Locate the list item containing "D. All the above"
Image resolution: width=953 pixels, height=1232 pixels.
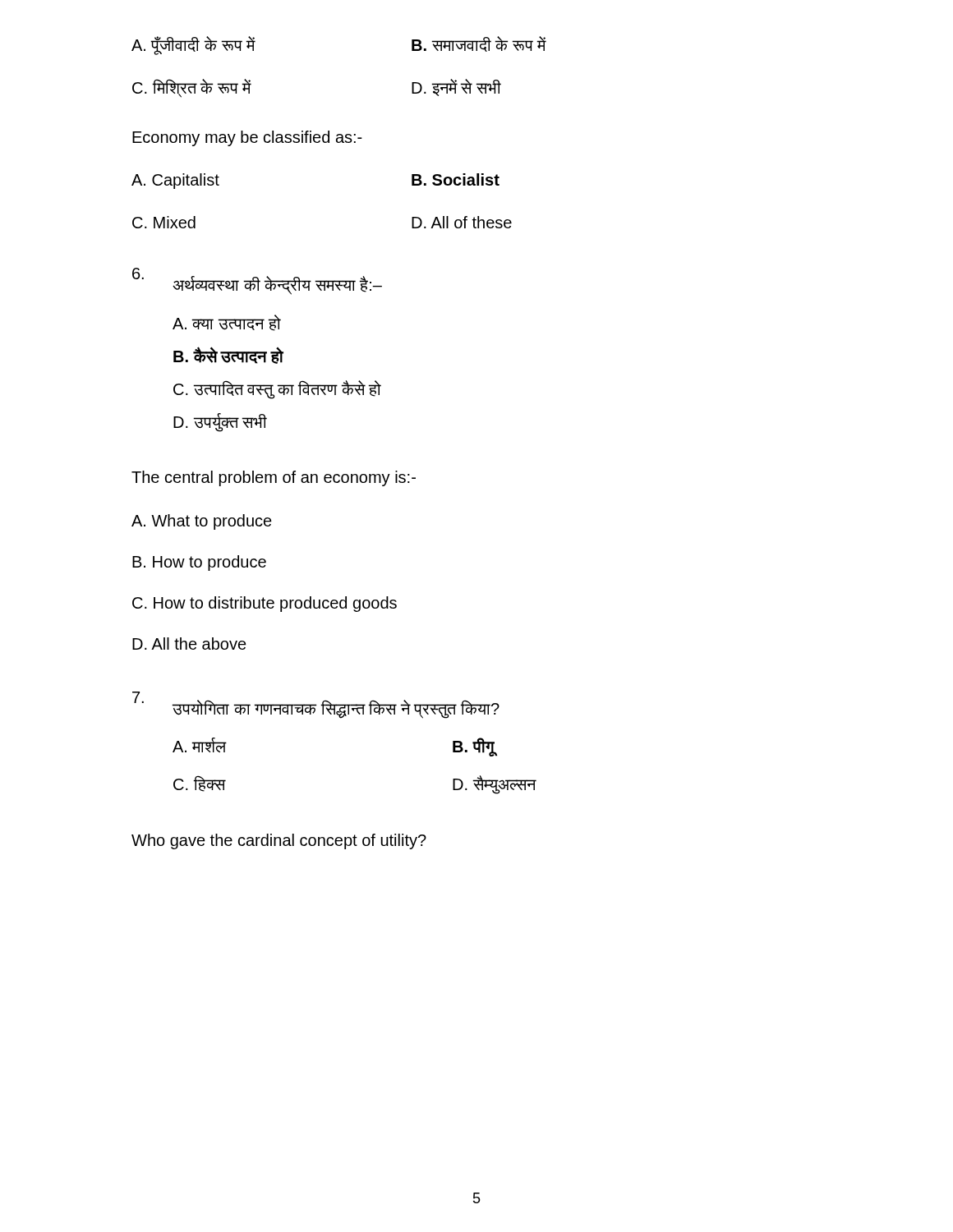tap(189, 644)
